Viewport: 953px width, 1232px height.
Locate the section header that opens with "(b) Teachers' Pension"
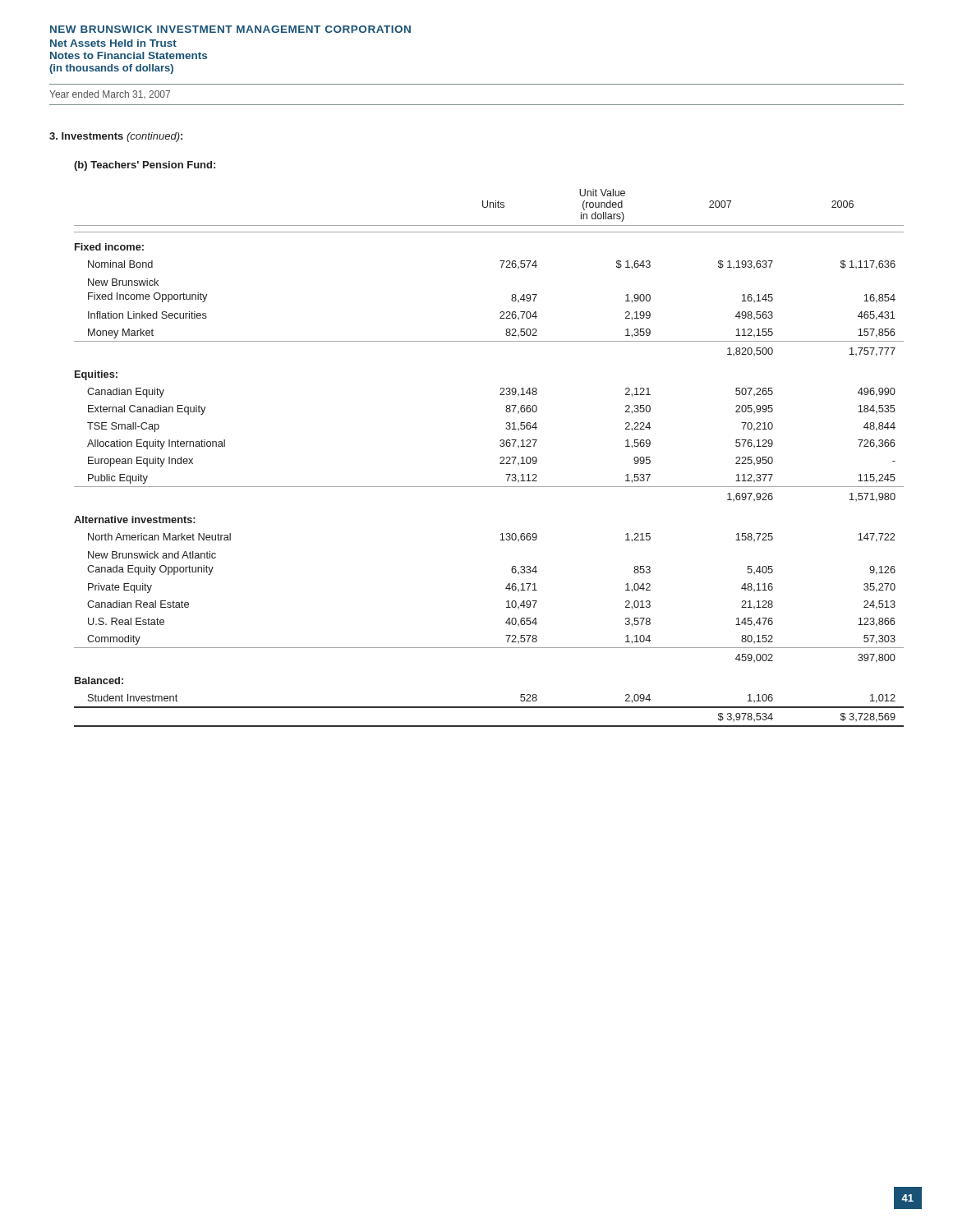(x=145, y=165)
